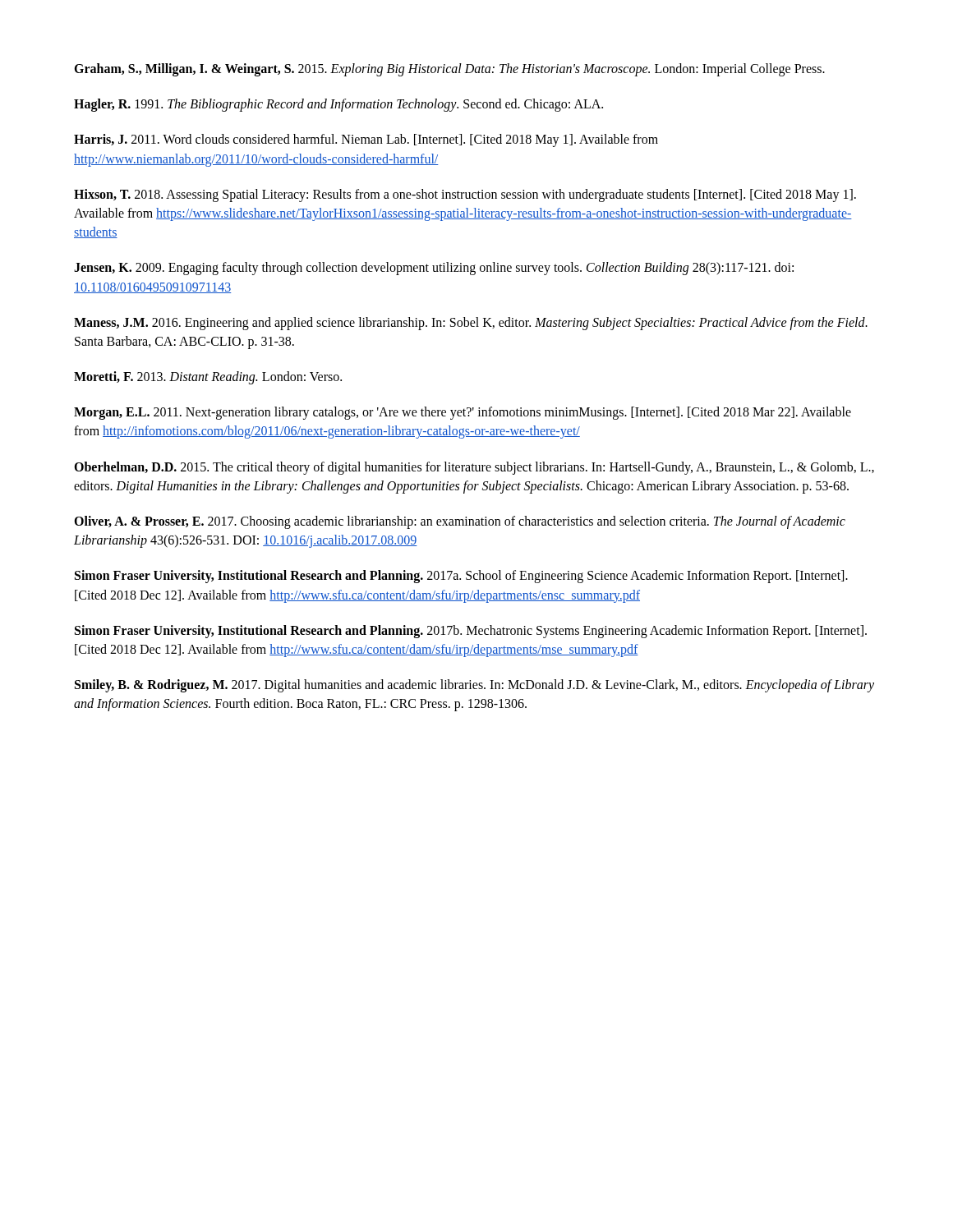953x1232 pixels.
Task: Where is the passage that starts "Maness, J.M. 2016. Engineering and applied"?
Action: (x=471, y=332)
